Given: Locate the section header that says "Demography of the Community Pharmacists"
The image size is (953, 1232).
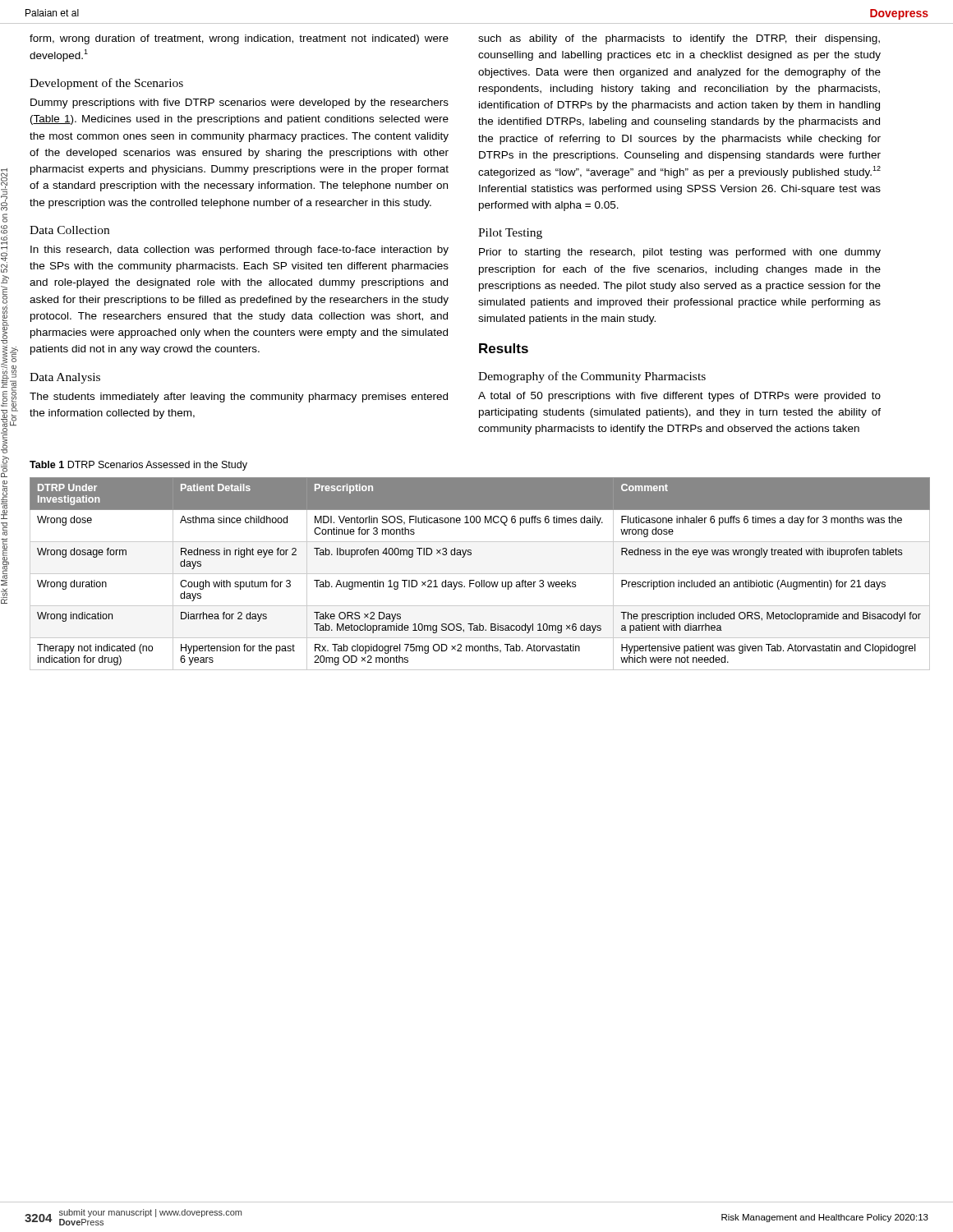Looking at the screenshot, I should (x=679, y=376).
